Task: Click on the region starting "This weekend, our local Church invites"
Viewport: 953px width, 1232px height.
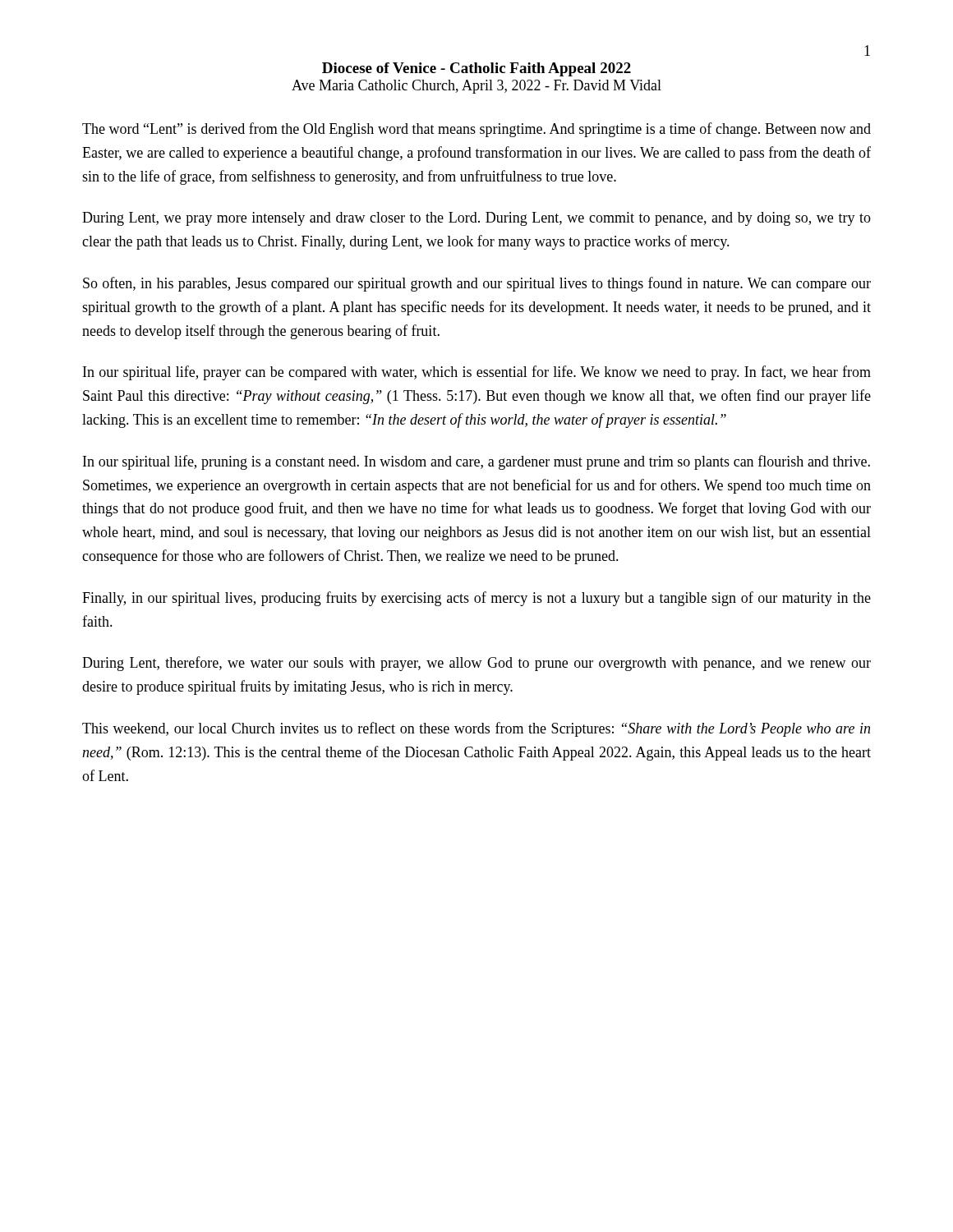Action: click(x=476, y=752)
